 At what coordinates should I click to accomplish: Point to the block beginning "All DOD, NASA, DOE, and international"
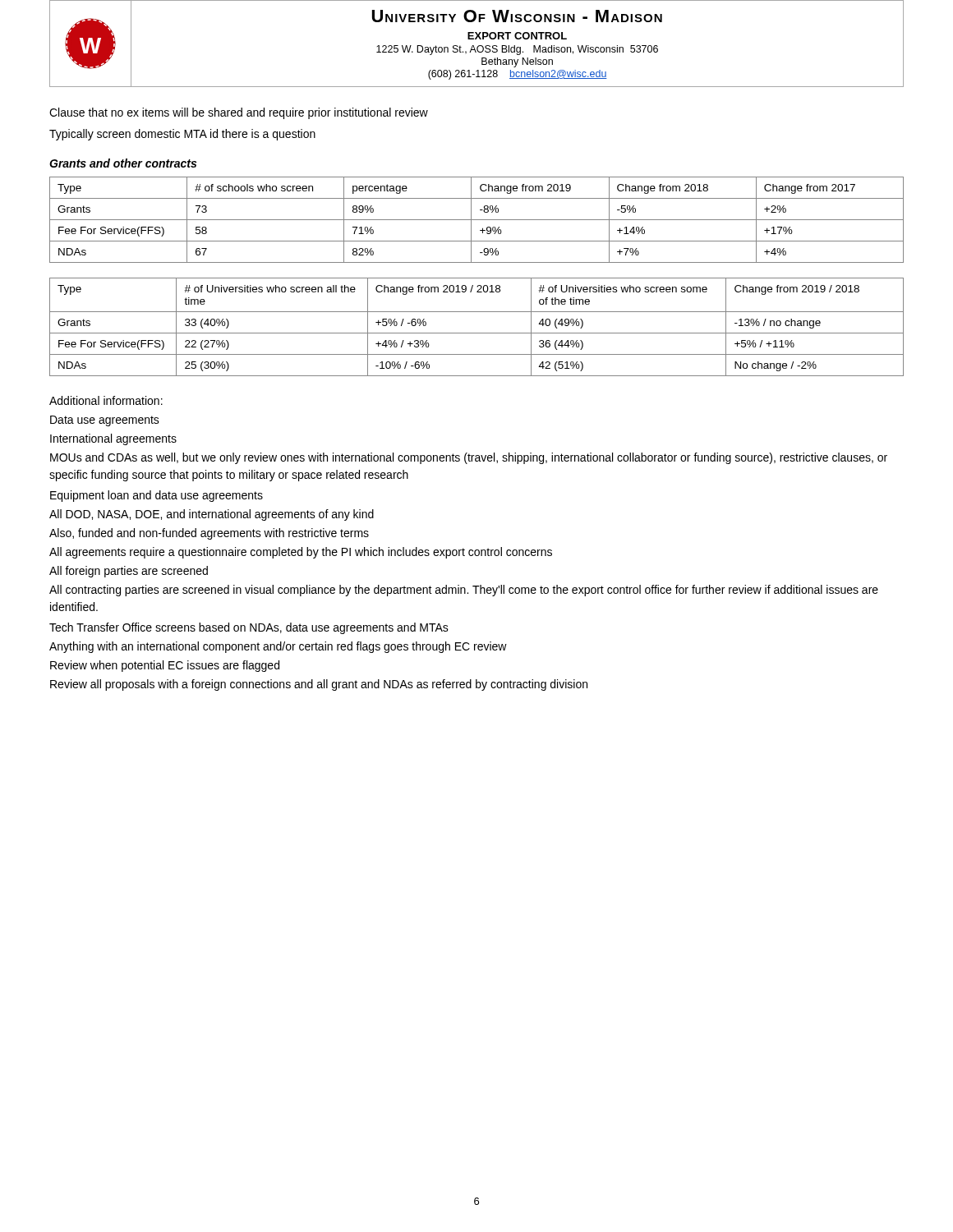tap(212, 514)
